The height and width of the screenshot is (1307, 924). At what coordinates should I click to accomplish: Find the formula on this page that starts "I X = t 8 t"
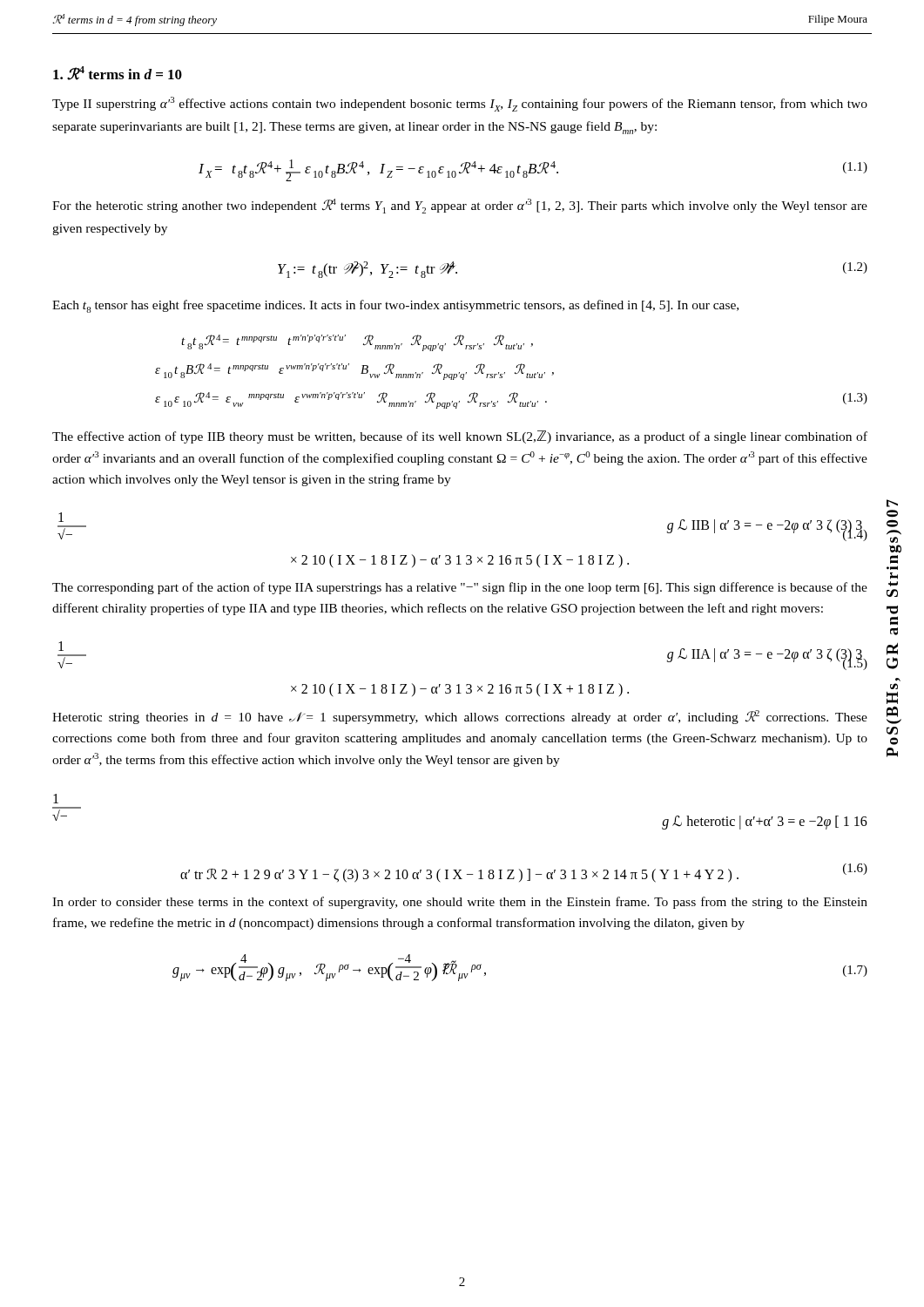pyautogui.click(x=533, y=166)
